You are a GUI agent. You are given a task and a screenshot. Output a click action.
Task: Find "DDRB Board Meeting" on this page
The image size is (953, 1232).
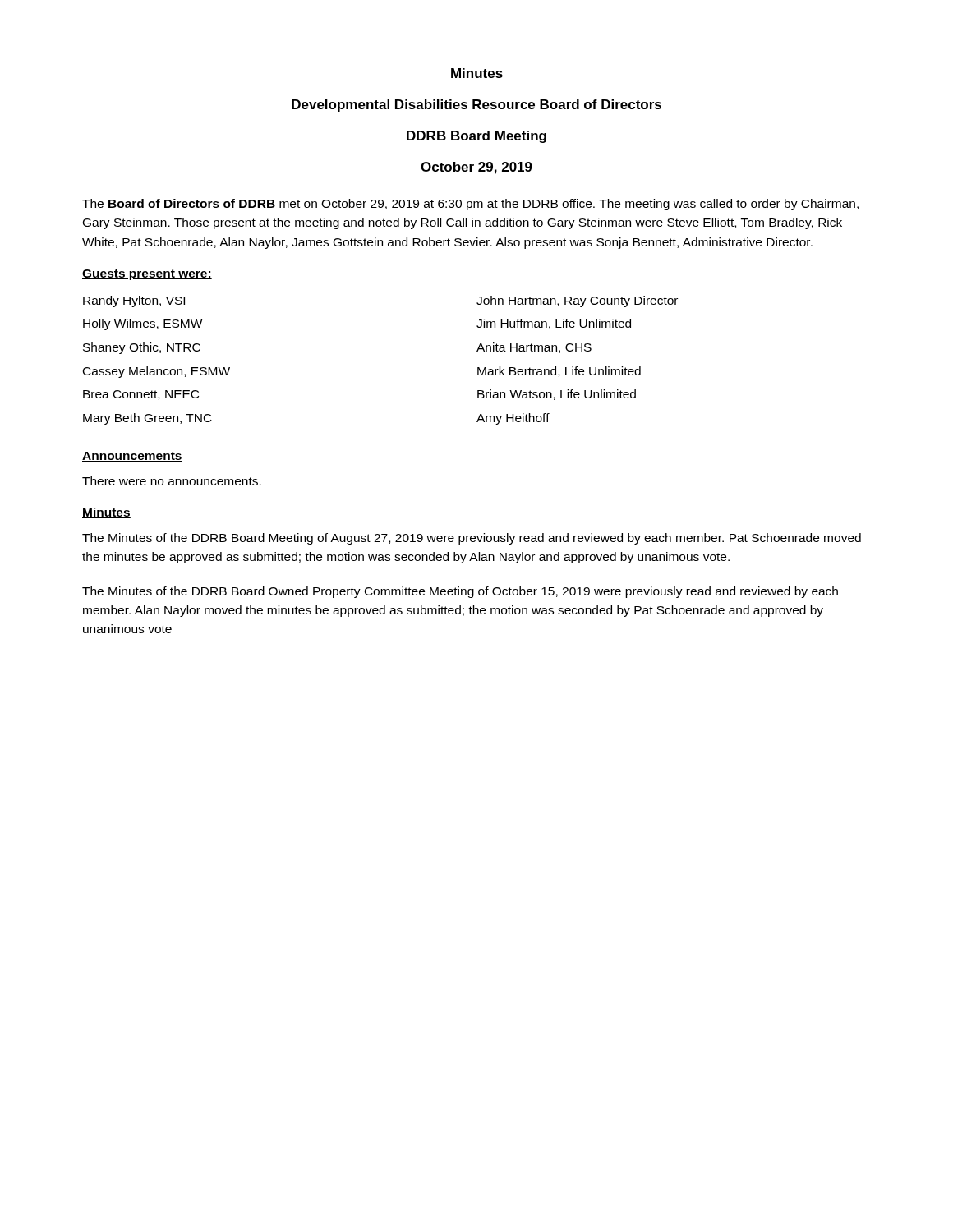click(476, 136)
